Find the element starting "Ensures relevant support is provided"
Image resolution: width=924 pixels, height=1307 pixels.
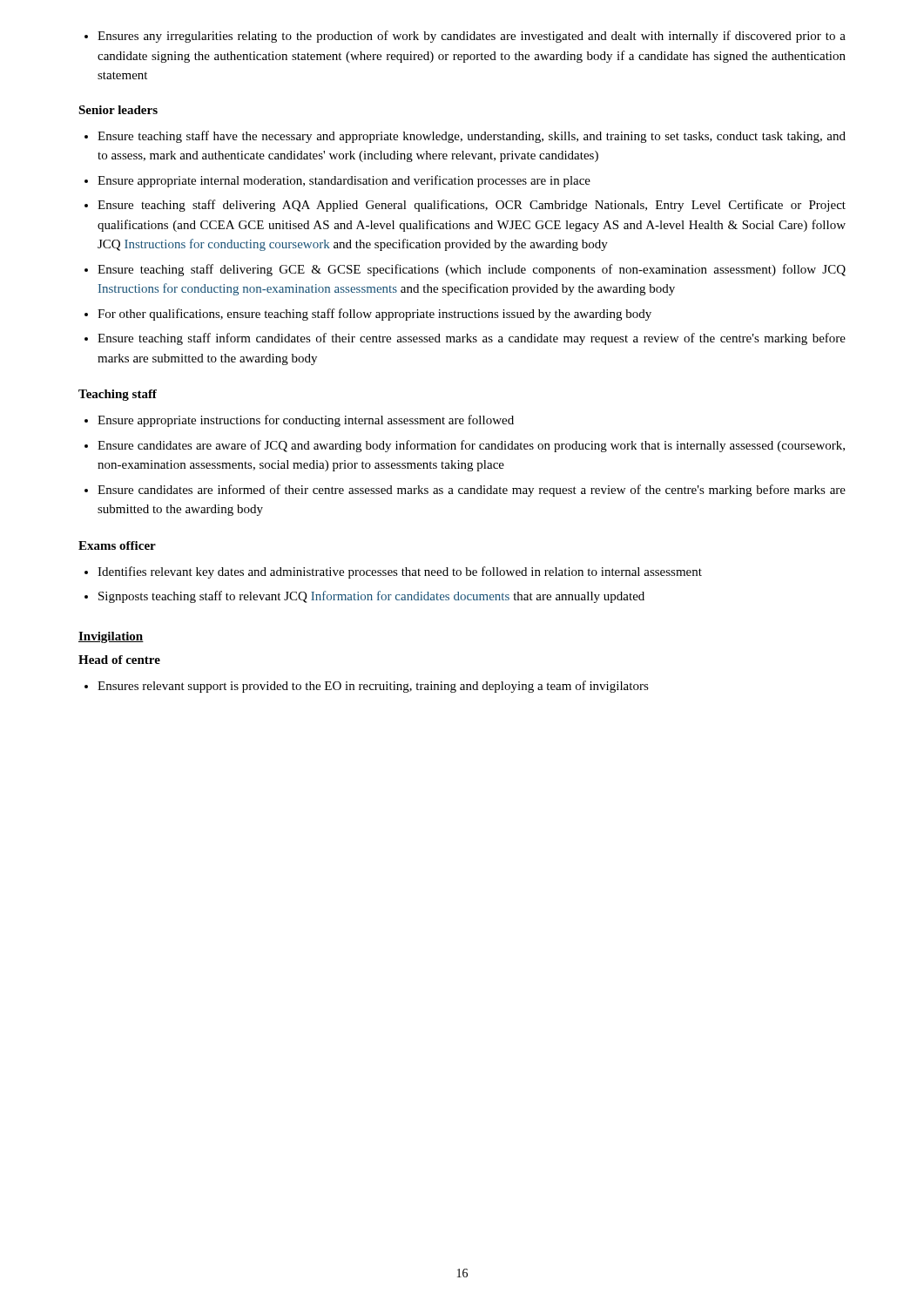coord(462,686)
